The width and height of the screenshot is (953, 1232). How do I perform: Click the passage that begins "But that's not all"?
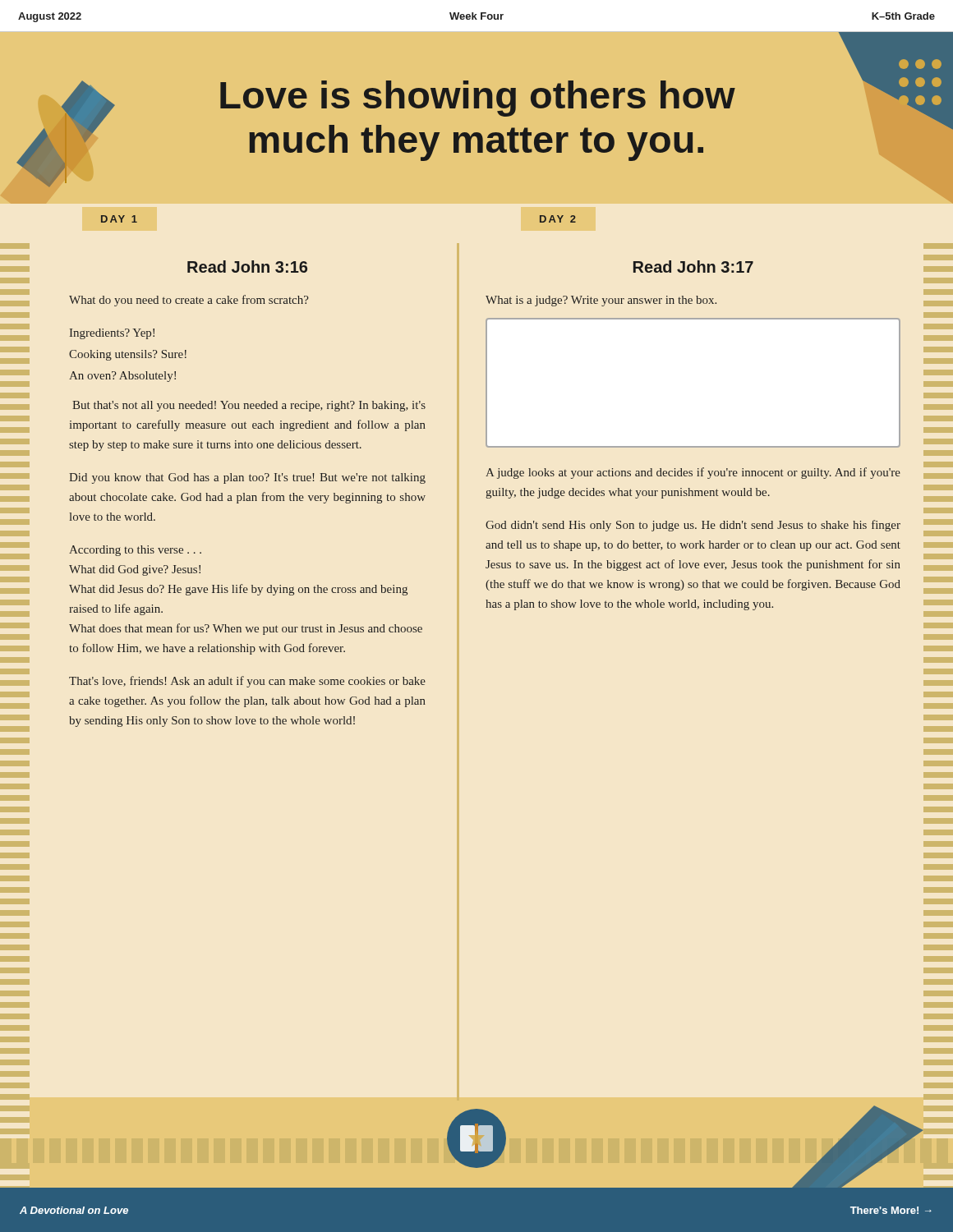click(x=247, y=425)
